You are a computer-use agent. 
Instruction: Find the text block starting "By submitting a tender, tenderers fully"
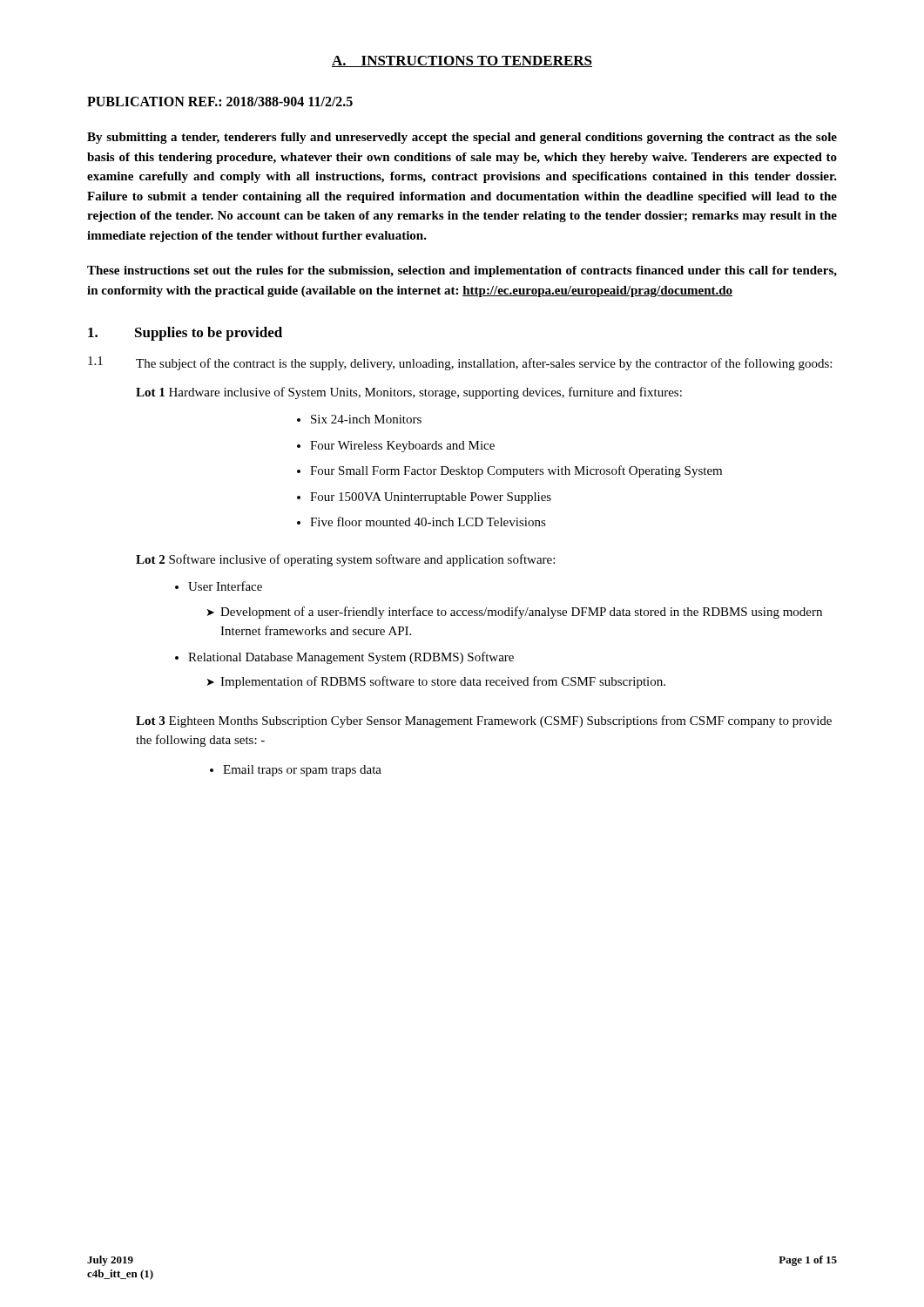[x=462, y=186]
